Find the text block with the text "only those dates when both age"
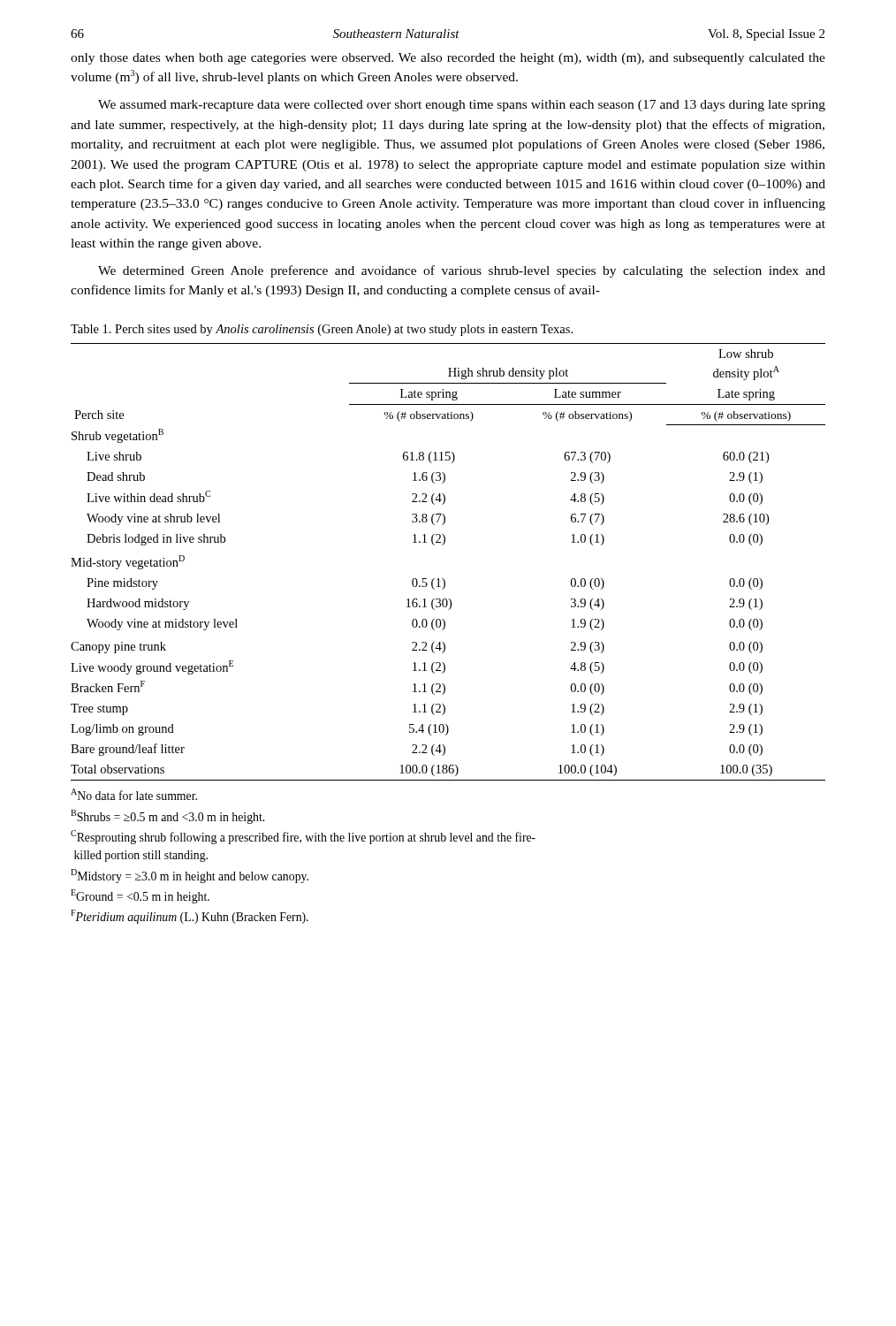896x1326 pixels. click(448, 68)
